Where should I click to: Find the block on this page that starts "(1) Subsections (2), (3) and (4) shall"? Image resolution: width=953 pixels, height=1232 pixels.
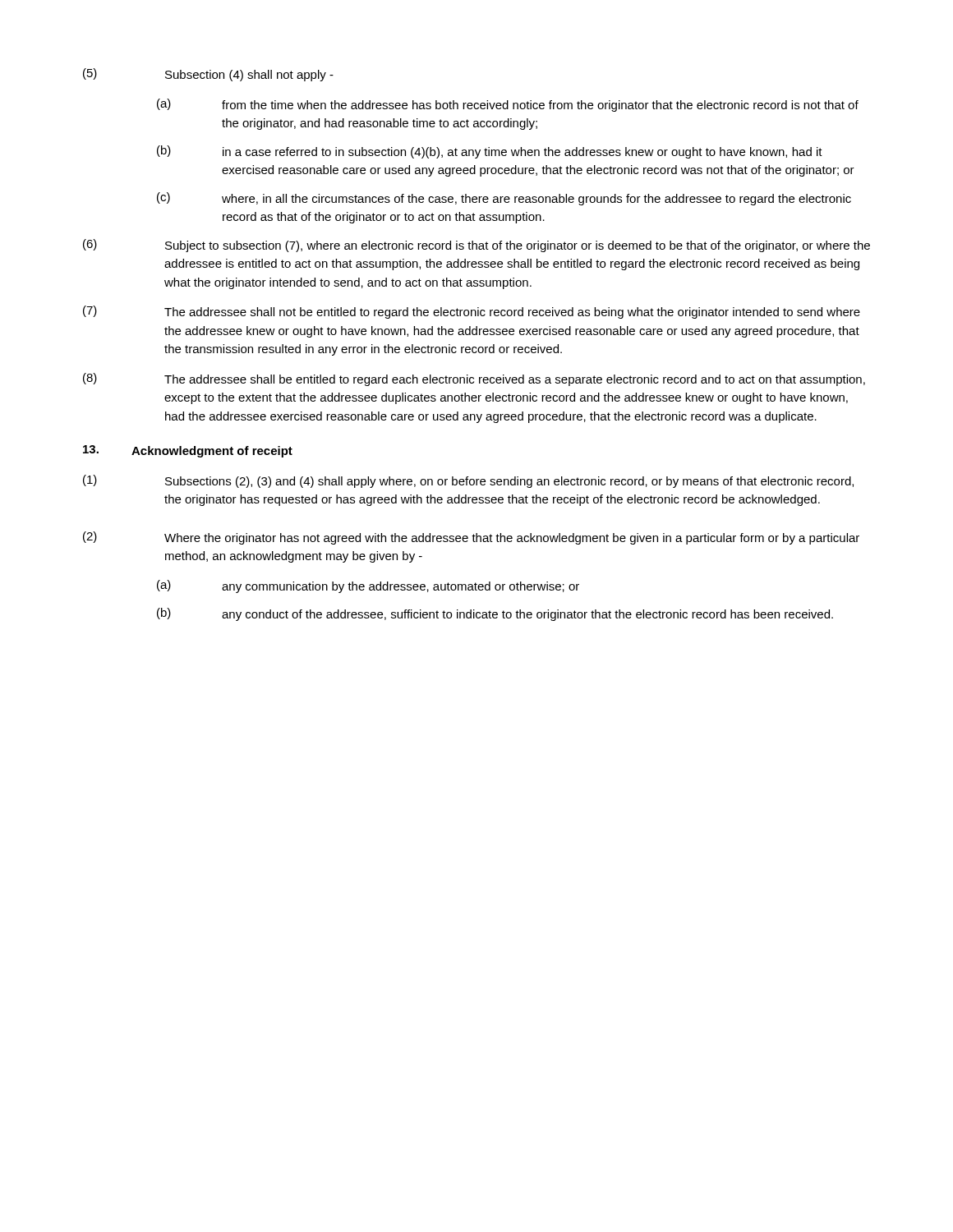click(476, 490)
